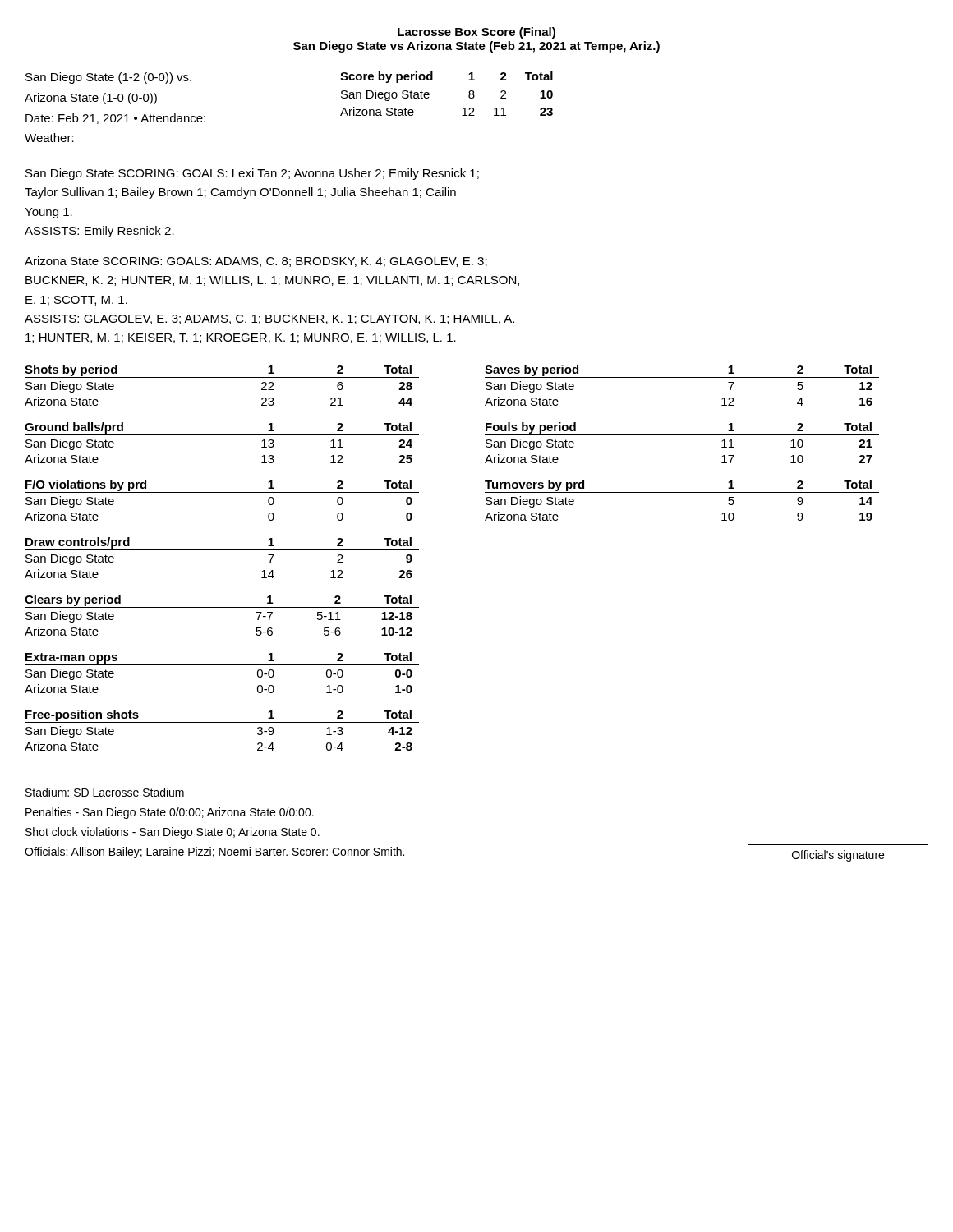Viewport: 953px width, 1232px height.
Task: Select the block starting "San Diego State (1-2 (0-0))"
Action: click(116, 107)
